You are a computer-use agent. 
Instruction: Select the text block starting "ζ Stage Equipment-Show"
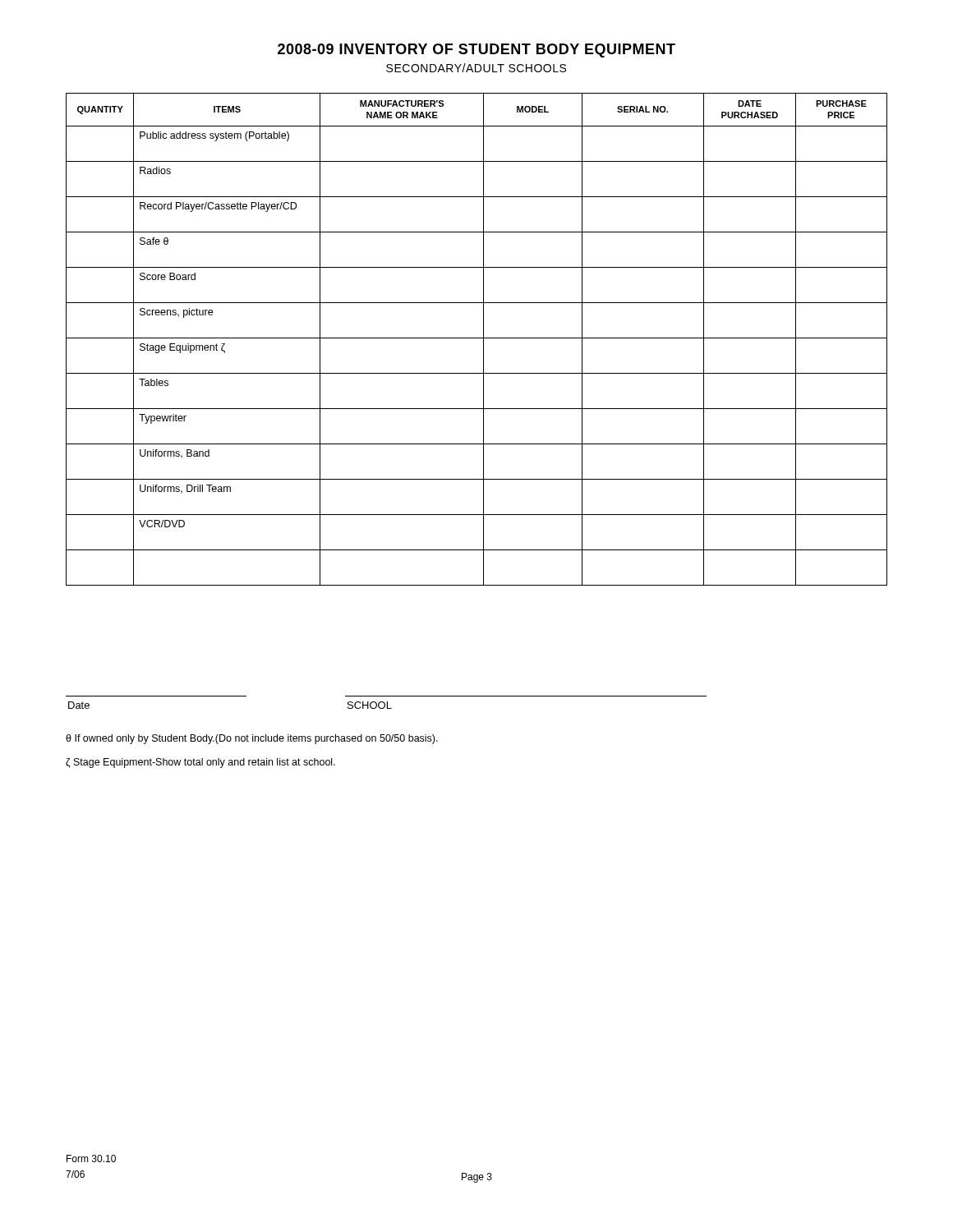click(201, 762)
